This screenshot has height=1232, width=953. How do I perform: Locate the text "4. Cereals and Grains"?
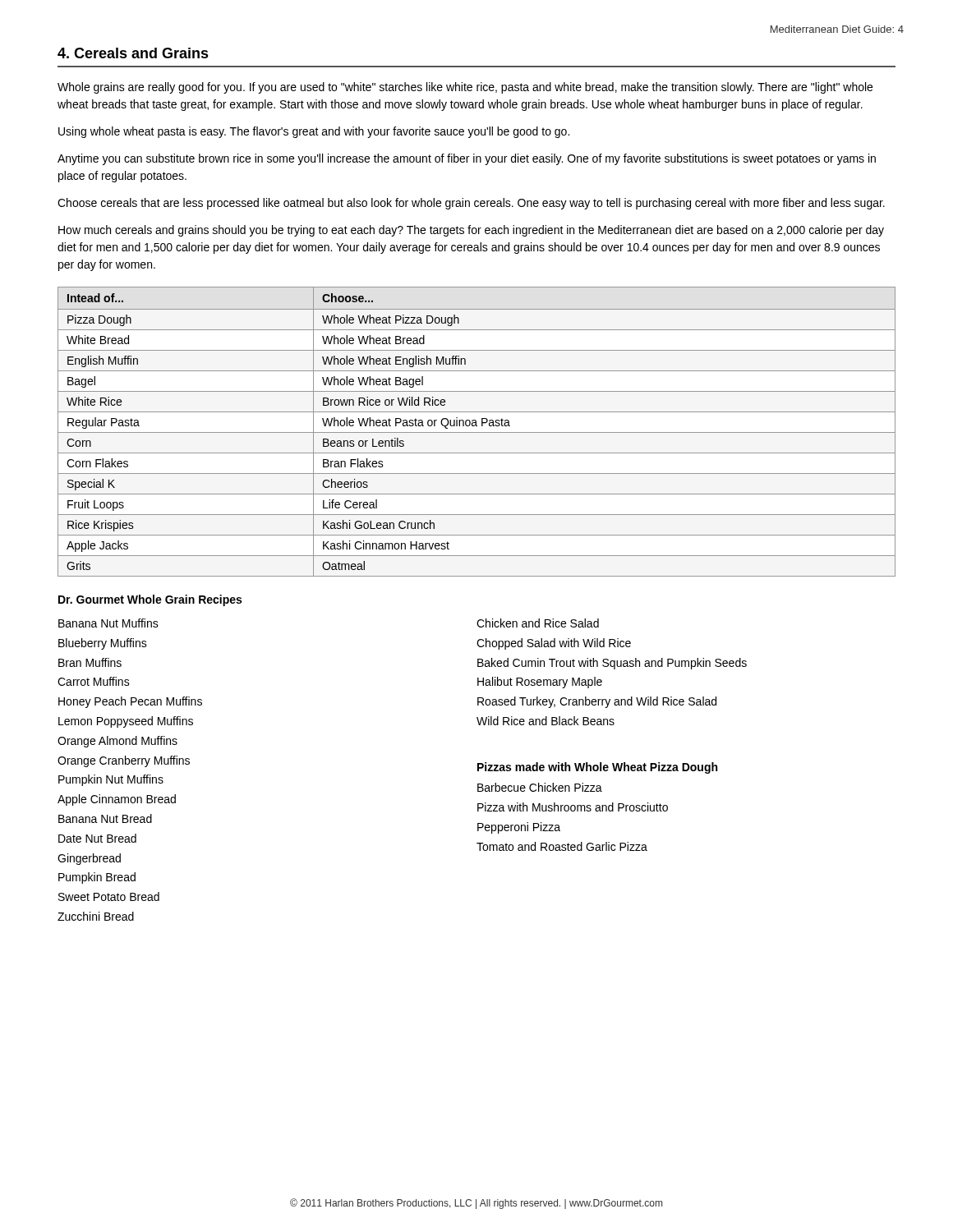tap(476, 56)
